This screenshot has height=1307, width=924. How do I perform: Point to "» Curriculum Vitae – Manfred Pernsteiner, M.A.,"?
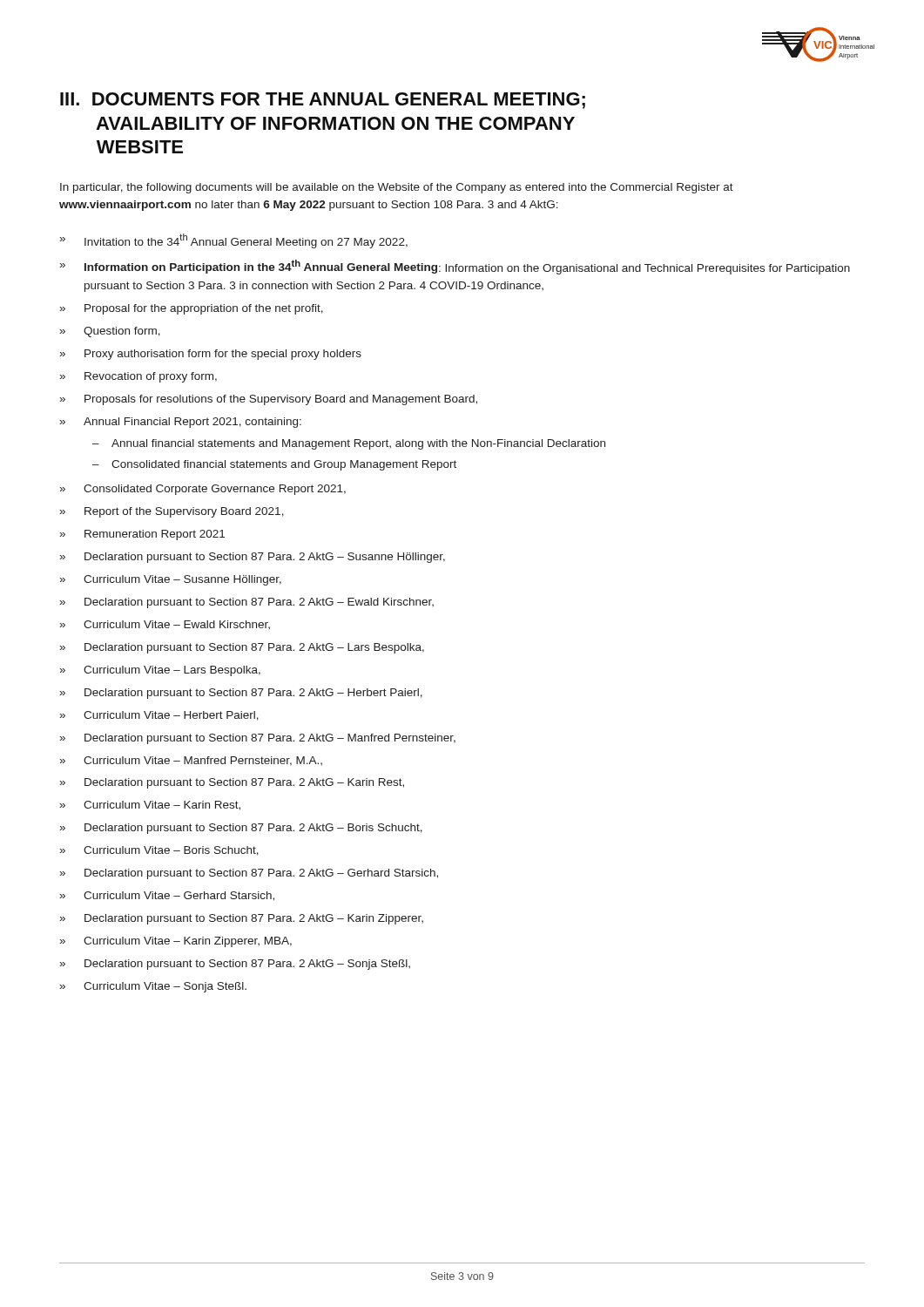[x=191, y=761]
